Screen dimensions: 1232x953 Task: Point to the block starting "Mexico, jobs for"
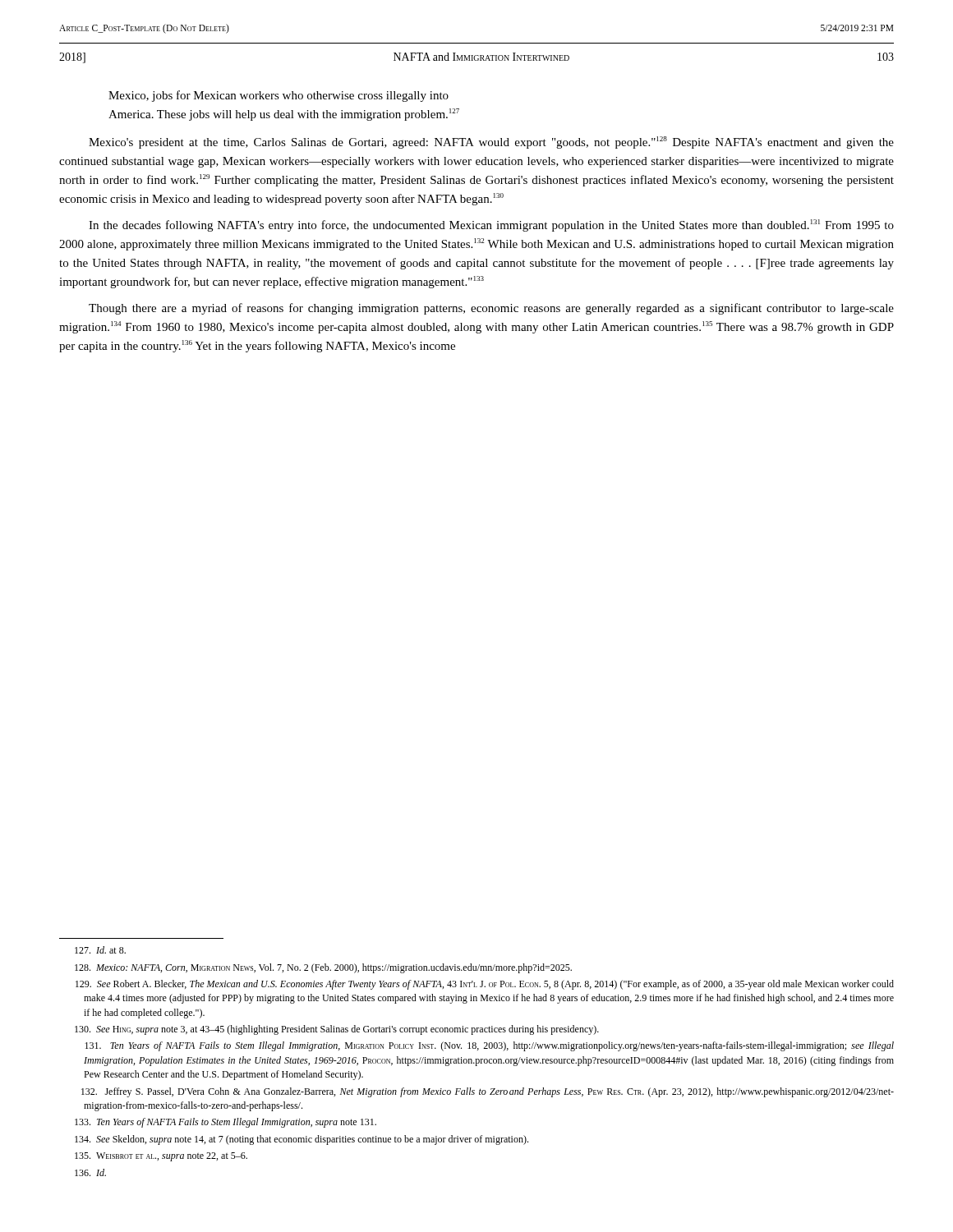pyautogui.click(x=284, y=105)
